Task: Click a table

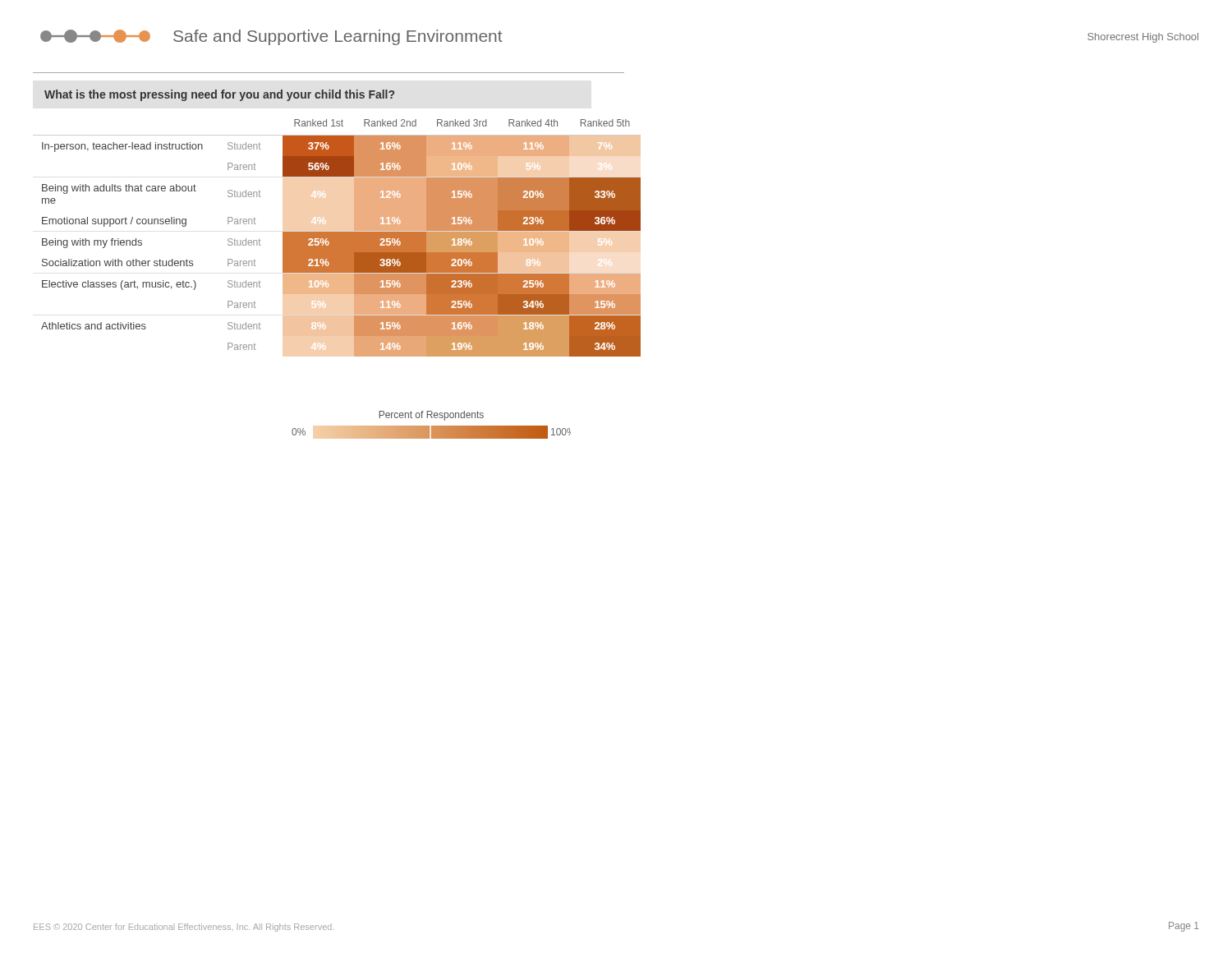Action: pyautogui.click(x=337, y=234)
